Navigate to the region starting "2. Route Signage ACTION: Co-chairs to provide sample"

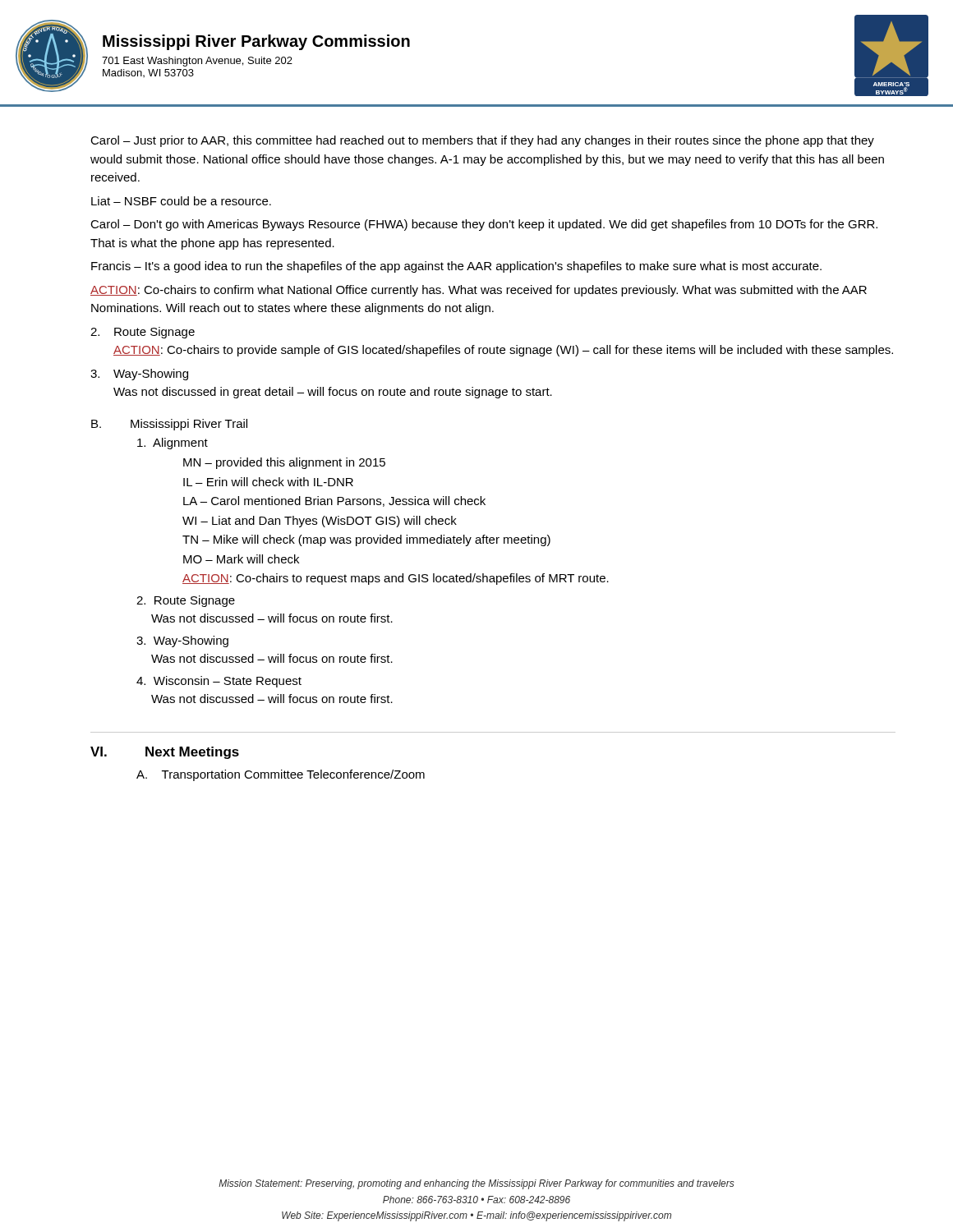[x=493, y=341]
